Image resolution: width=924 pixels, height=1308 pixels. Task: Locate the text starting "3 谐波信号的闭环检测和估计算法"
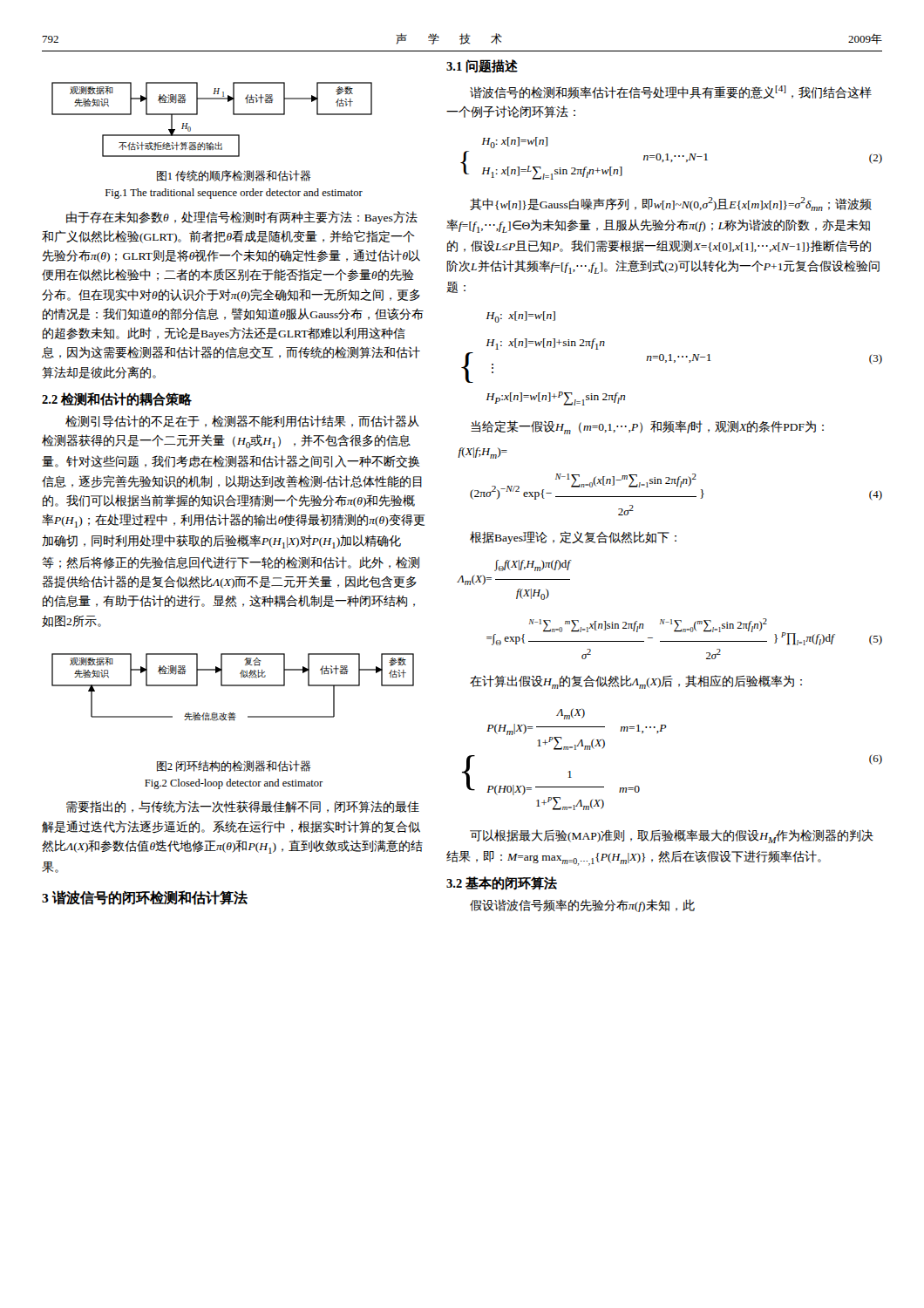145,898
